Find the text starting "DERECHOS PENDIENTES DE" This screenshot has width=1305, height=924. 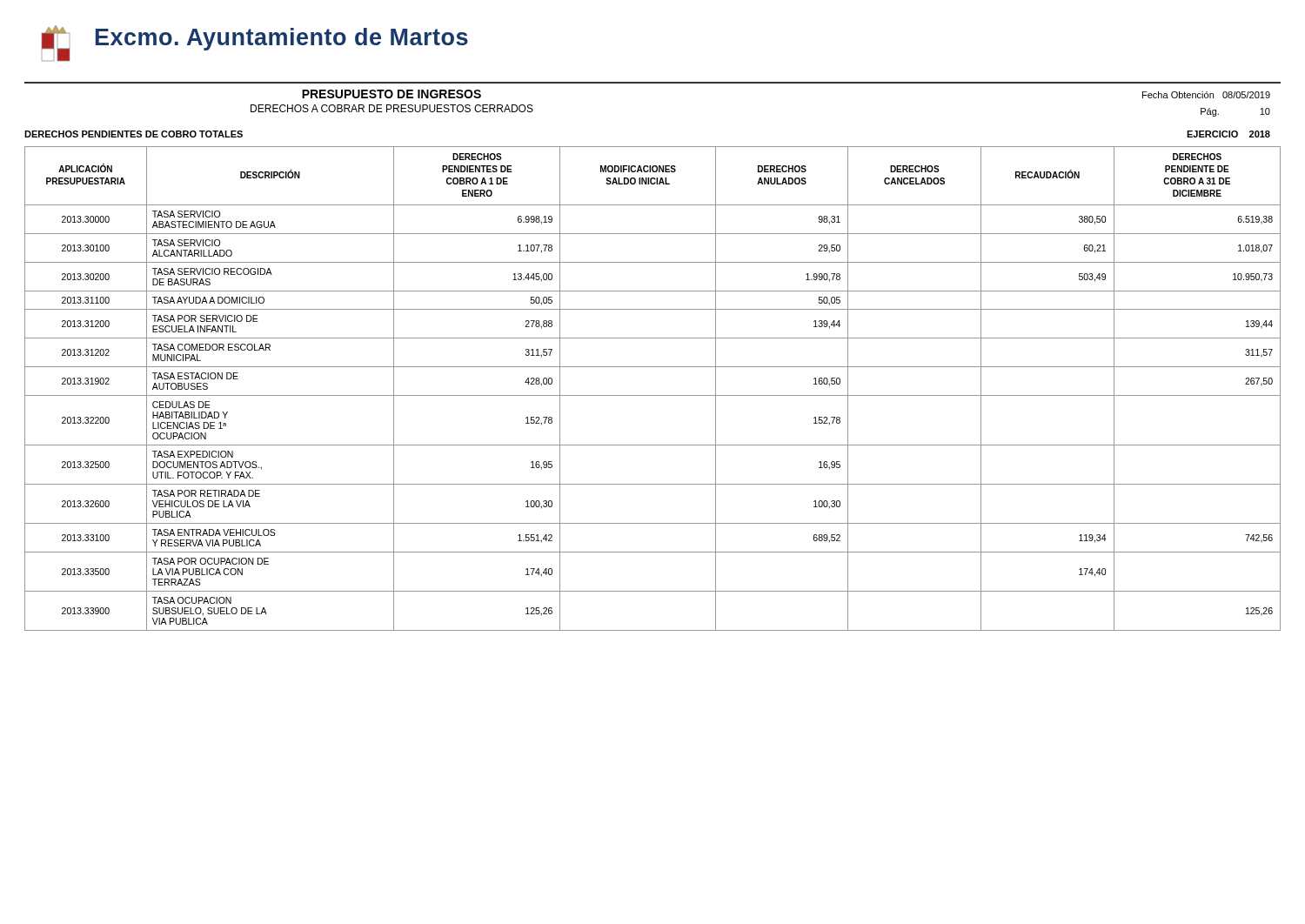134,134
